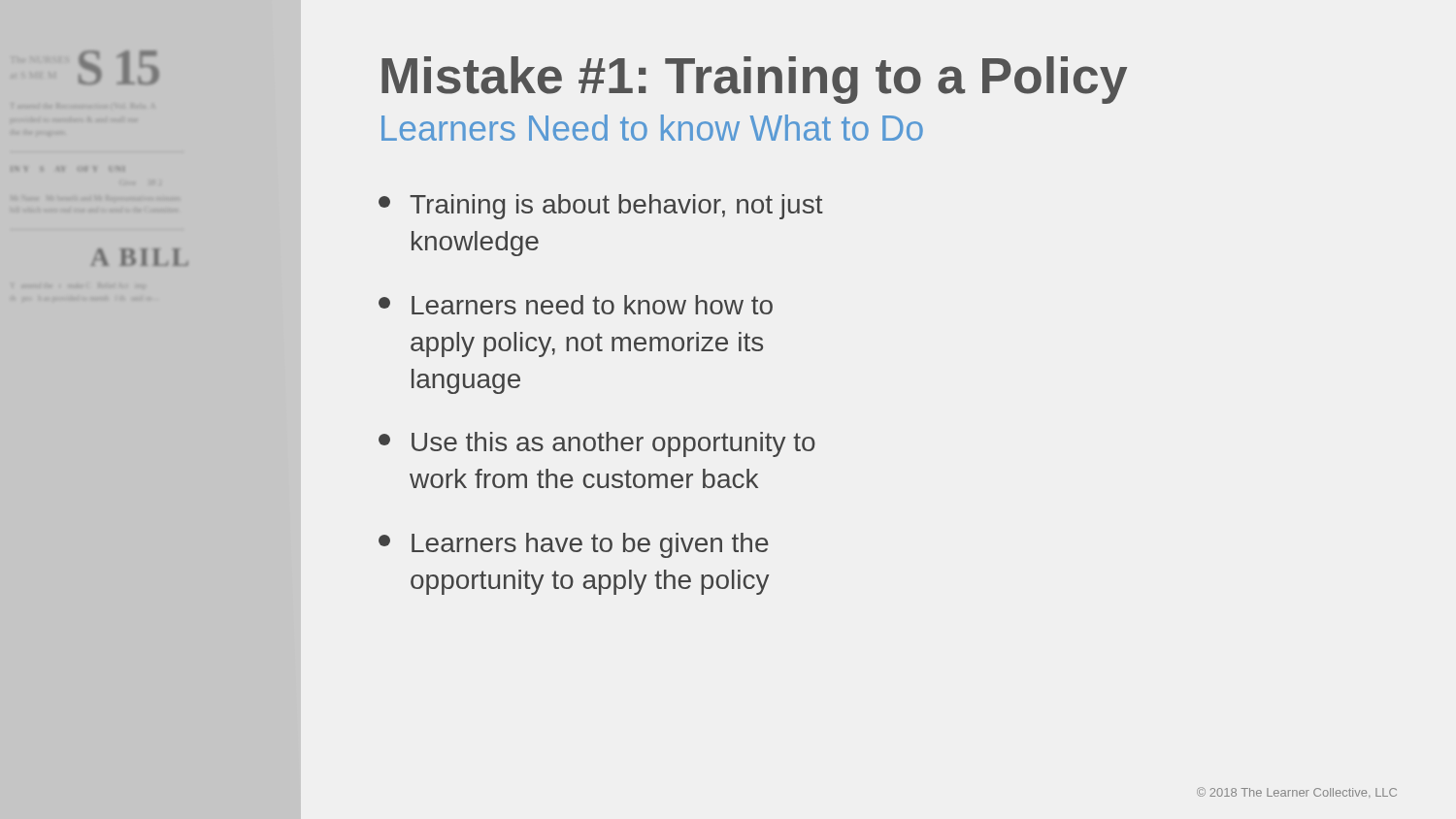Find a illustration
This screenshot has height=819, width=1456.
click(150, 410)
